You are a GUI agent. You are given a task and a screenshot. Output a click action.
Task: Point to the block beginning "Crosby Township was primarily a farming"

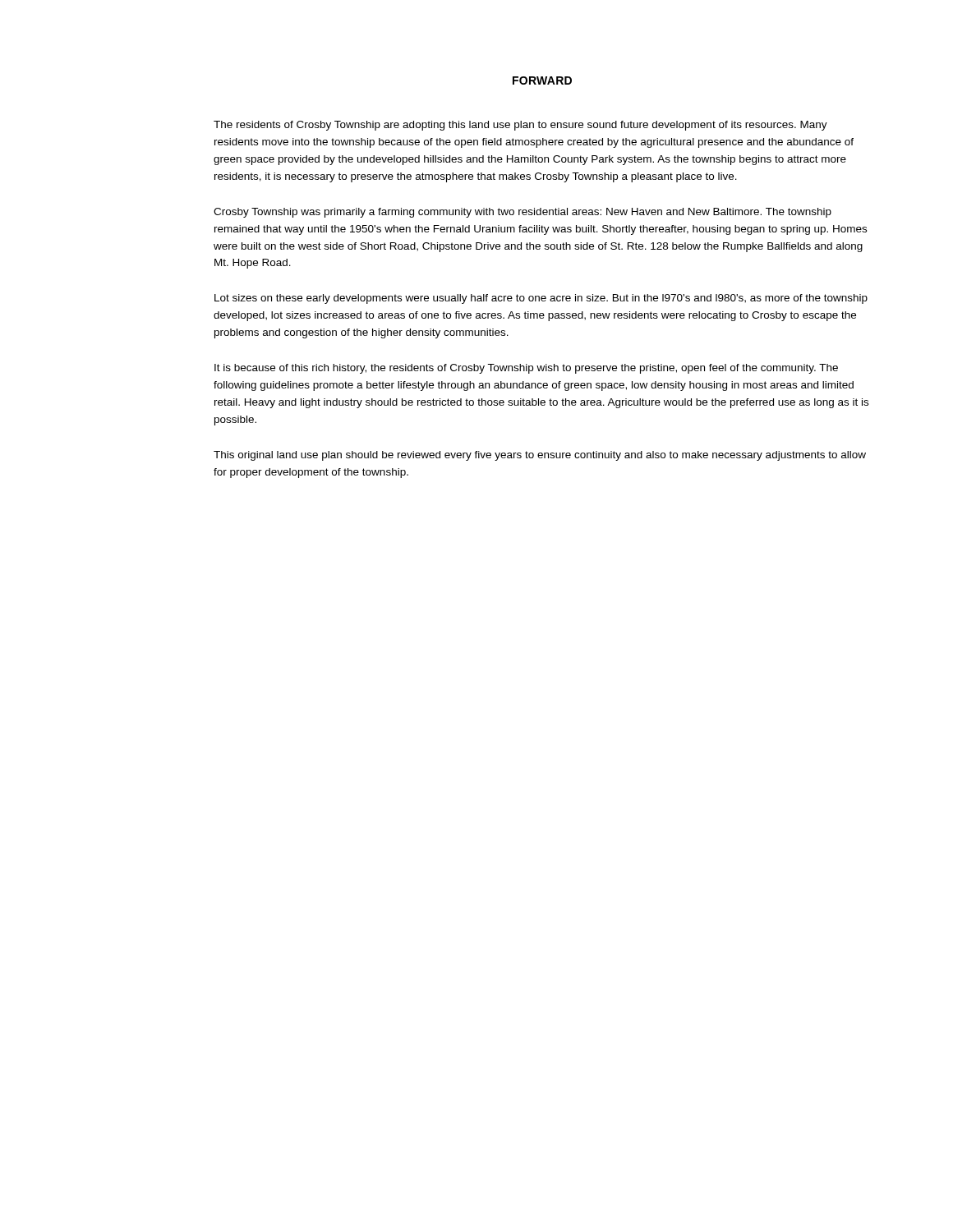click(x=540, y=237)
